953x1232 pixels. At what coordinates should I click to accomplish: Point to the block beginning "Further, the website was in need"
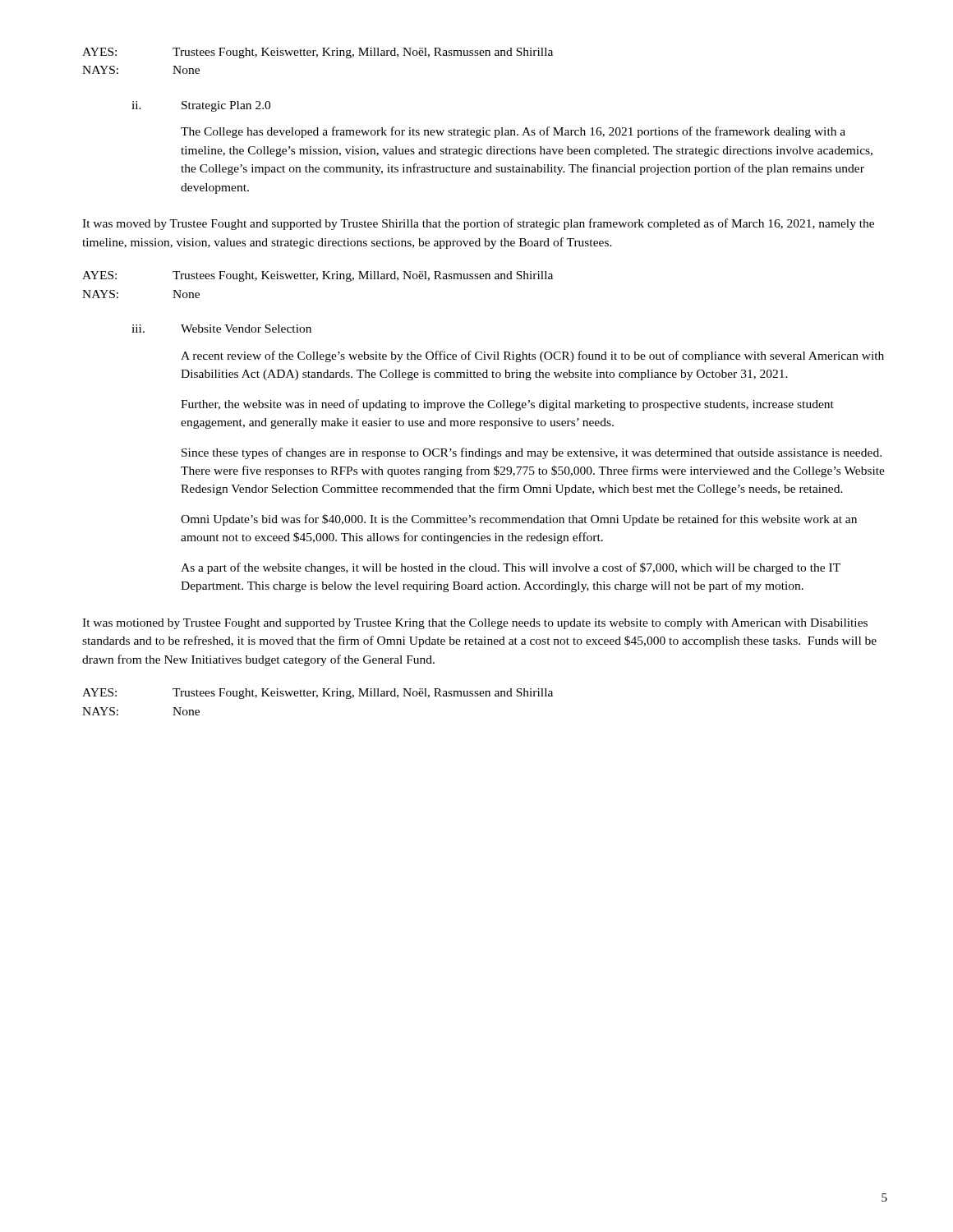pos(534,413)
